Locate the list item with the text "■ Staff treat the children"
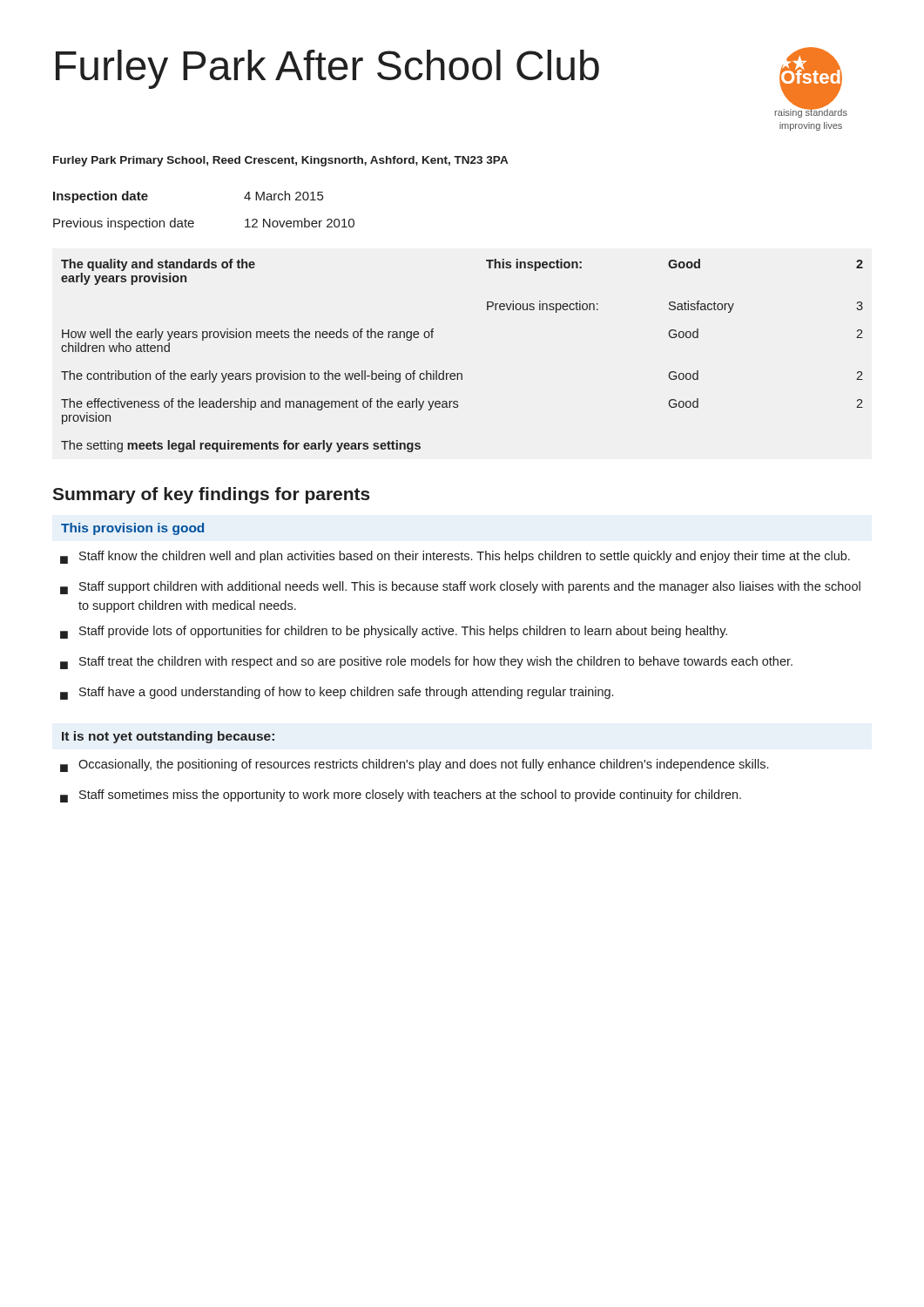The height and width of the screenshot is (1307, 924). point(465,664)
